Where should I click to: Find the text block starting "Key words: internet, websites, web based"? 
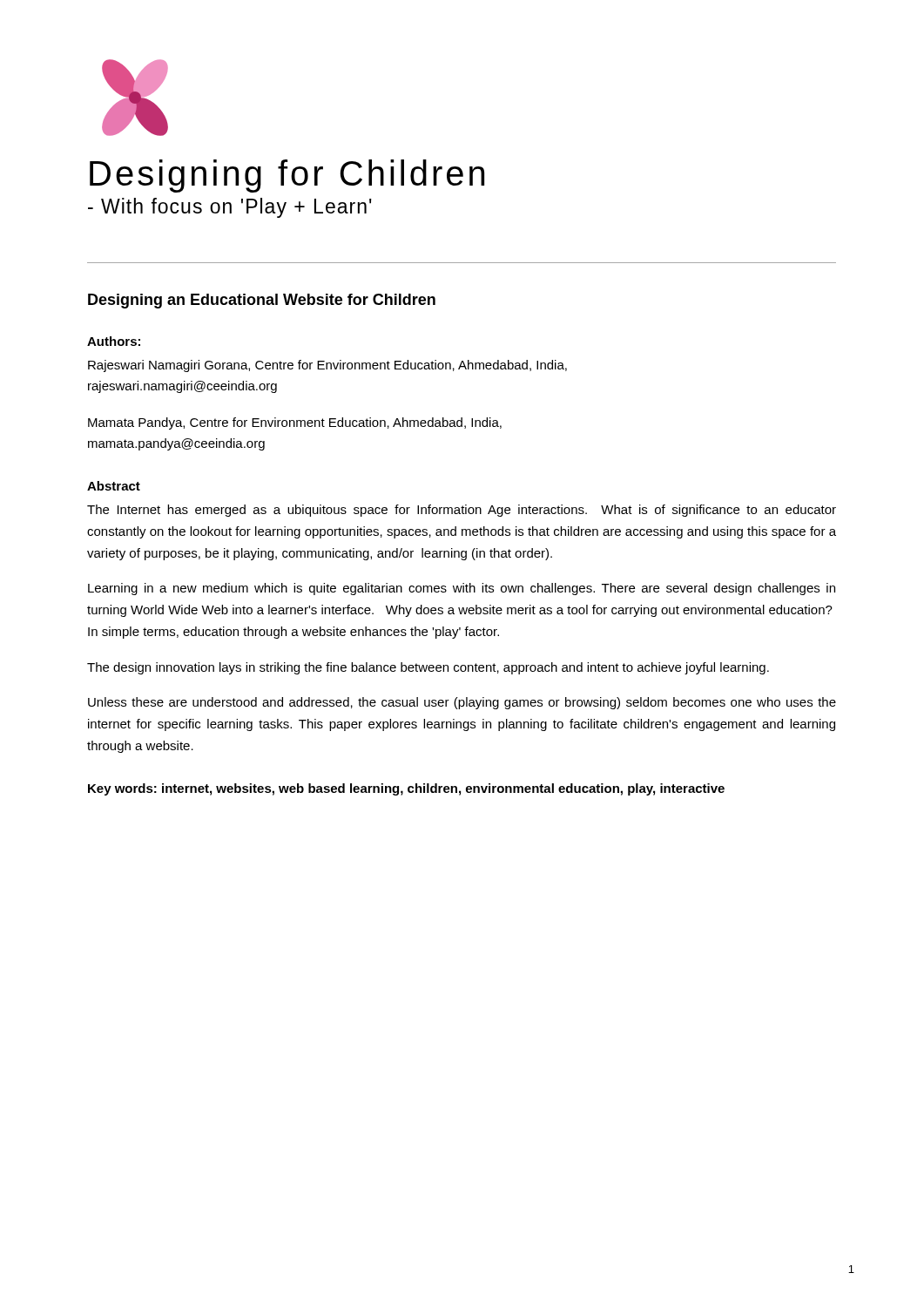[406, 788]
